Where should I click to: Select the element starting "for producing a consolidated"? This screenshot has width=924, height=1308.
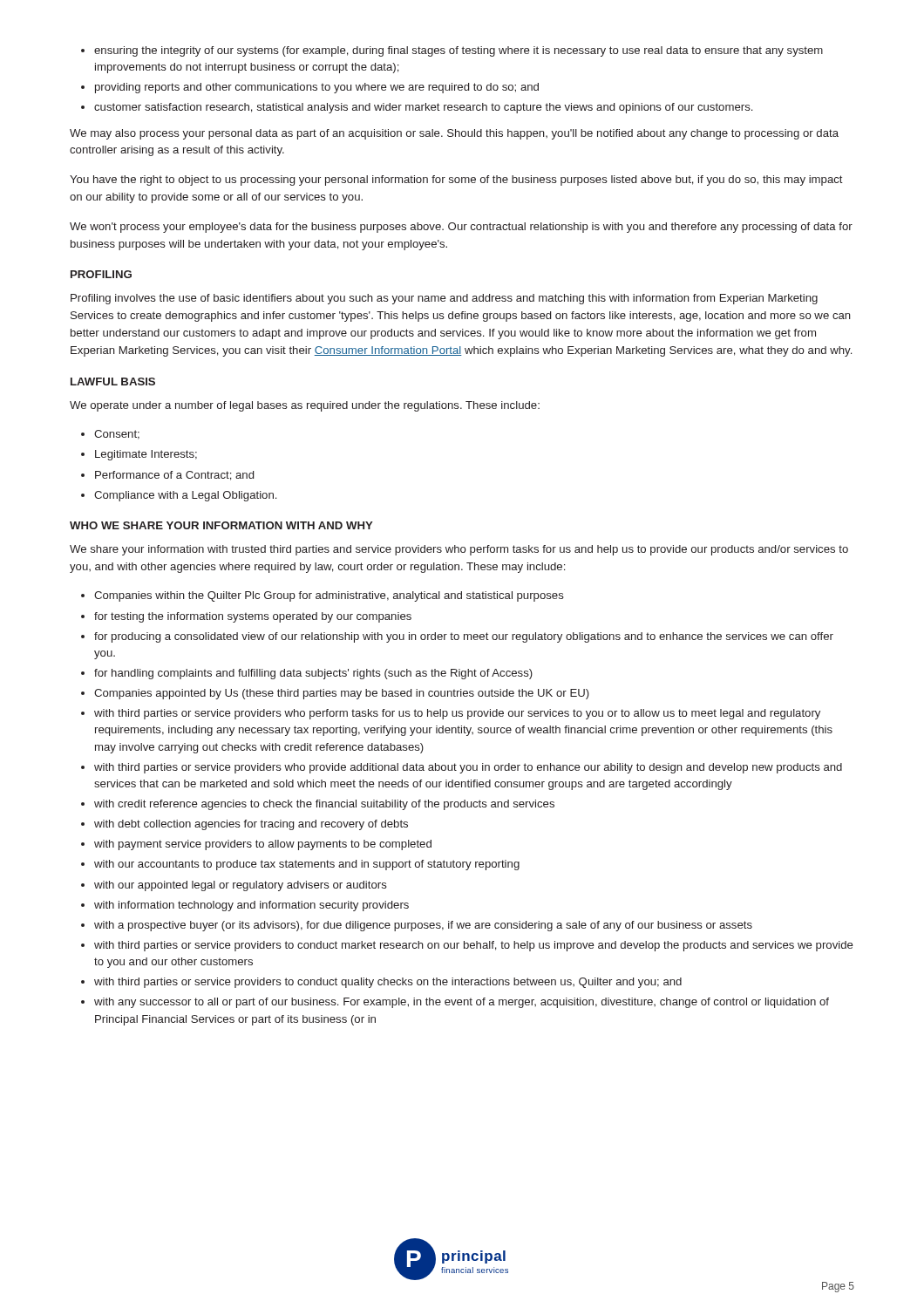tap(464, 644)
